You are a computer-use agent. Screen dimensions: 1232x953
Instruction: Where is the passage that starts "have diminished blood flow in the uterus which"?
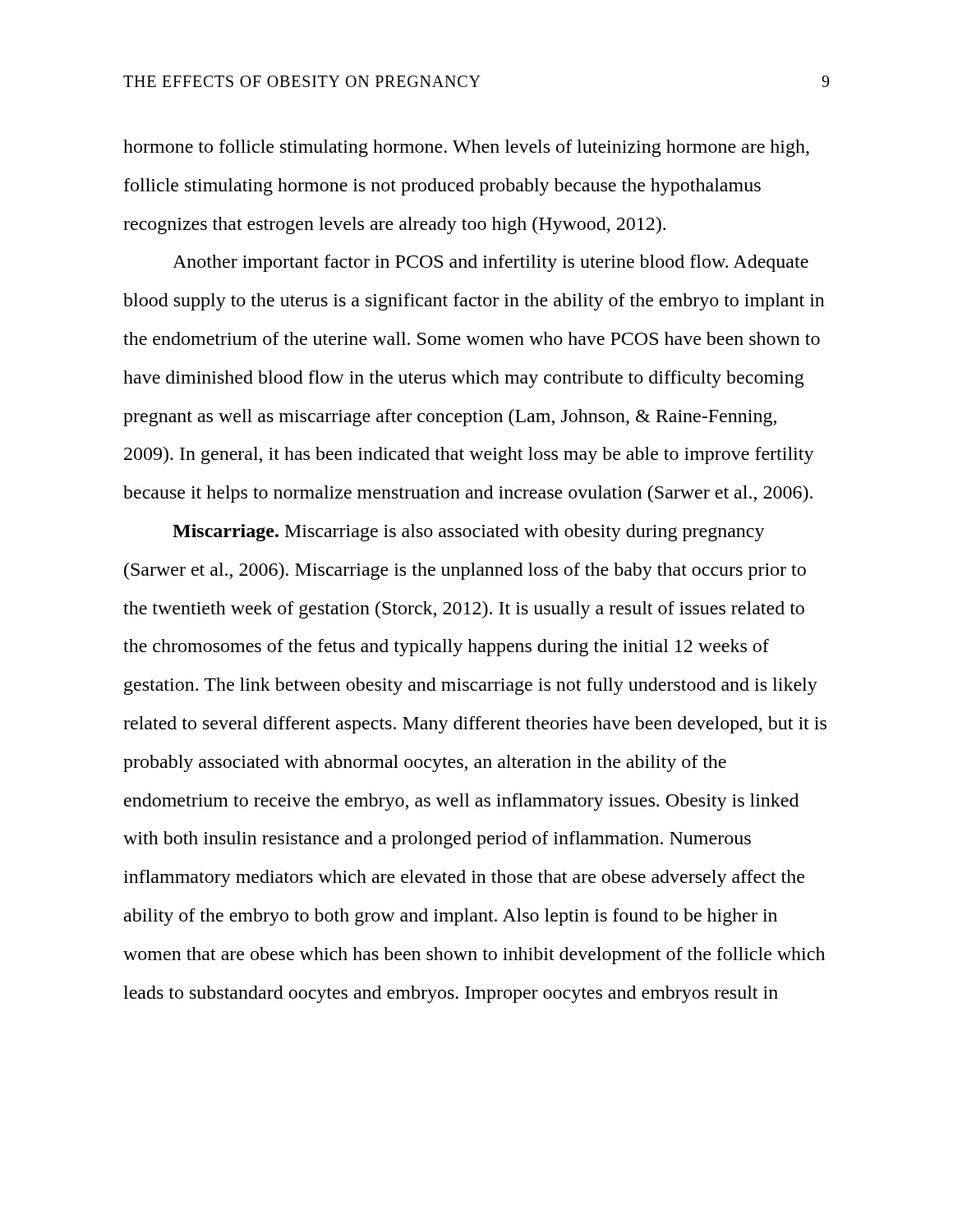point(464,377)
